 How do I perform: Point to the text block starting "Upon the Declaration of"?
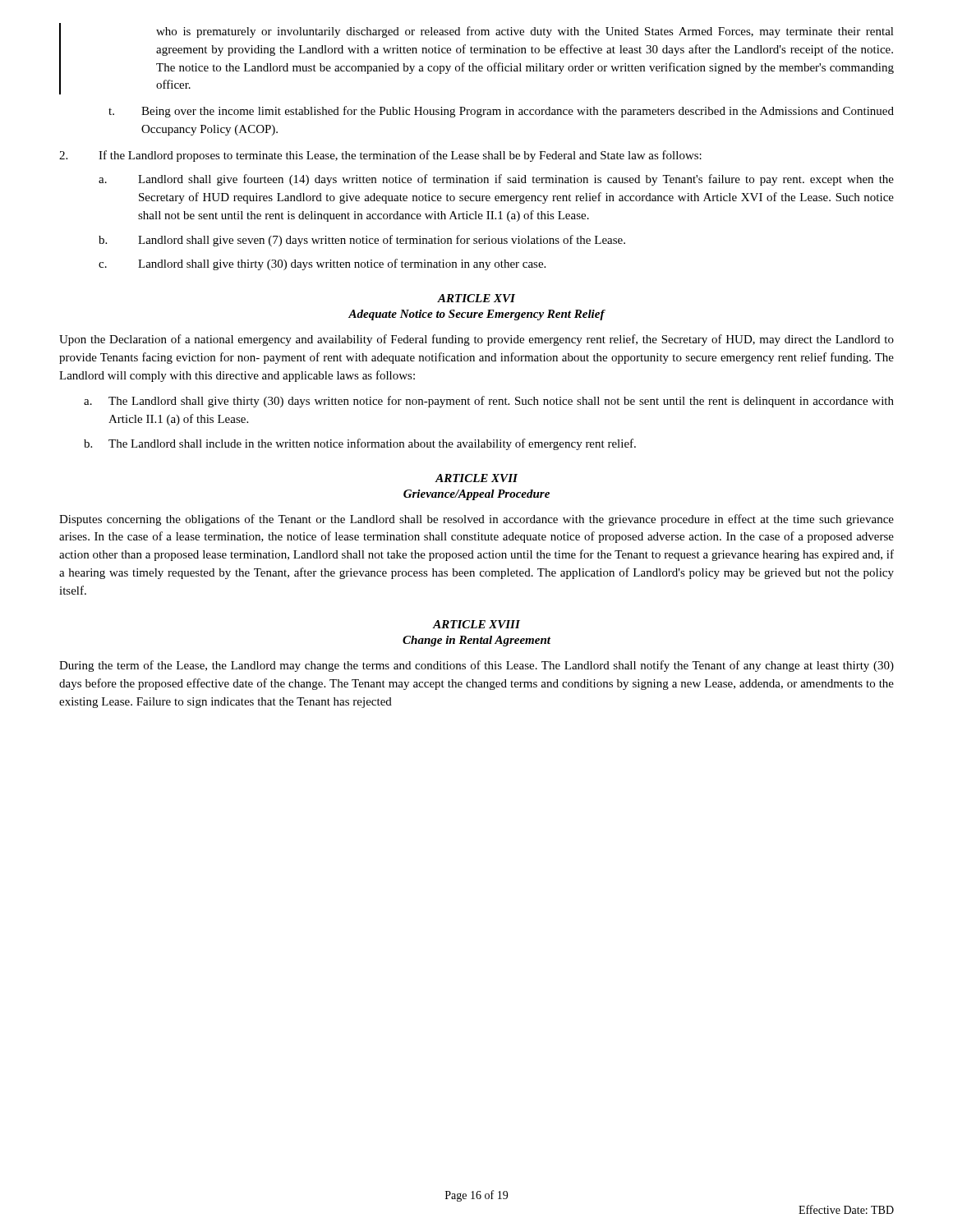(x=476, y=357)
